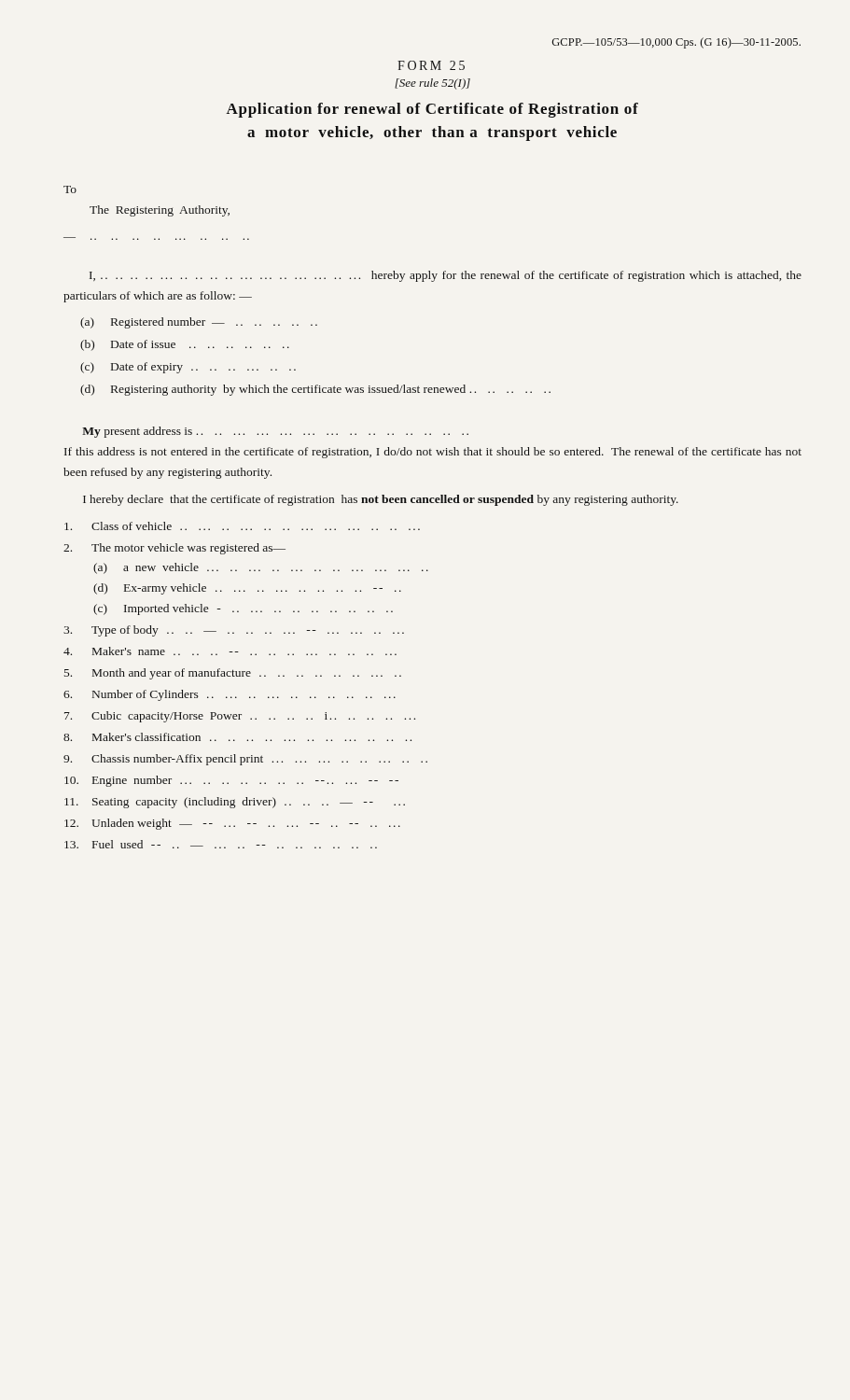The height and width of the screenshot is (1400, 850).
Task: Select the passage starting "(b) Date of issue .. .. .."
Action: tap(186, 345)
